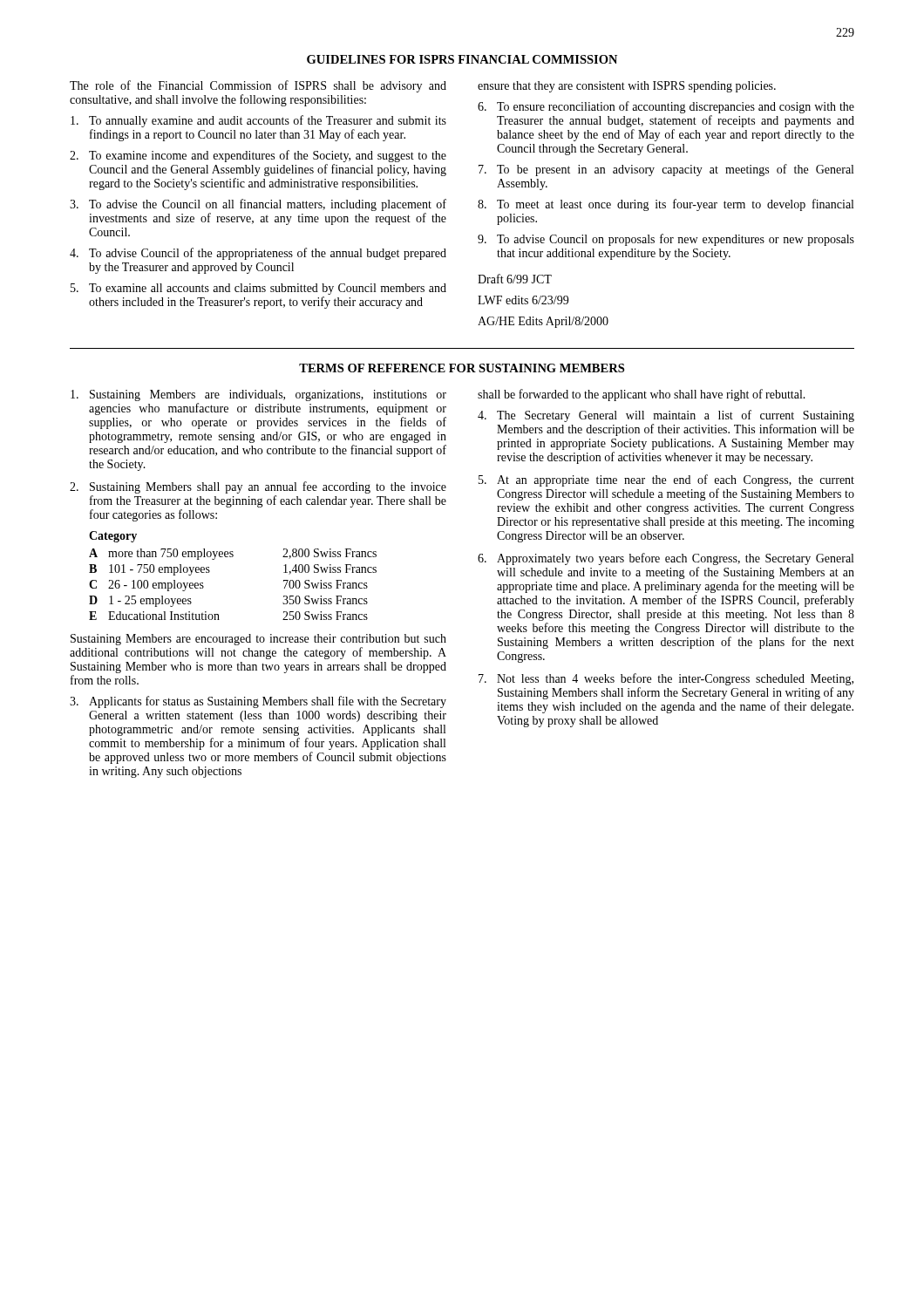Locate the region starting "To annually examine and audit"
The image size is (924, 1308).
click(x=258, y=128)
